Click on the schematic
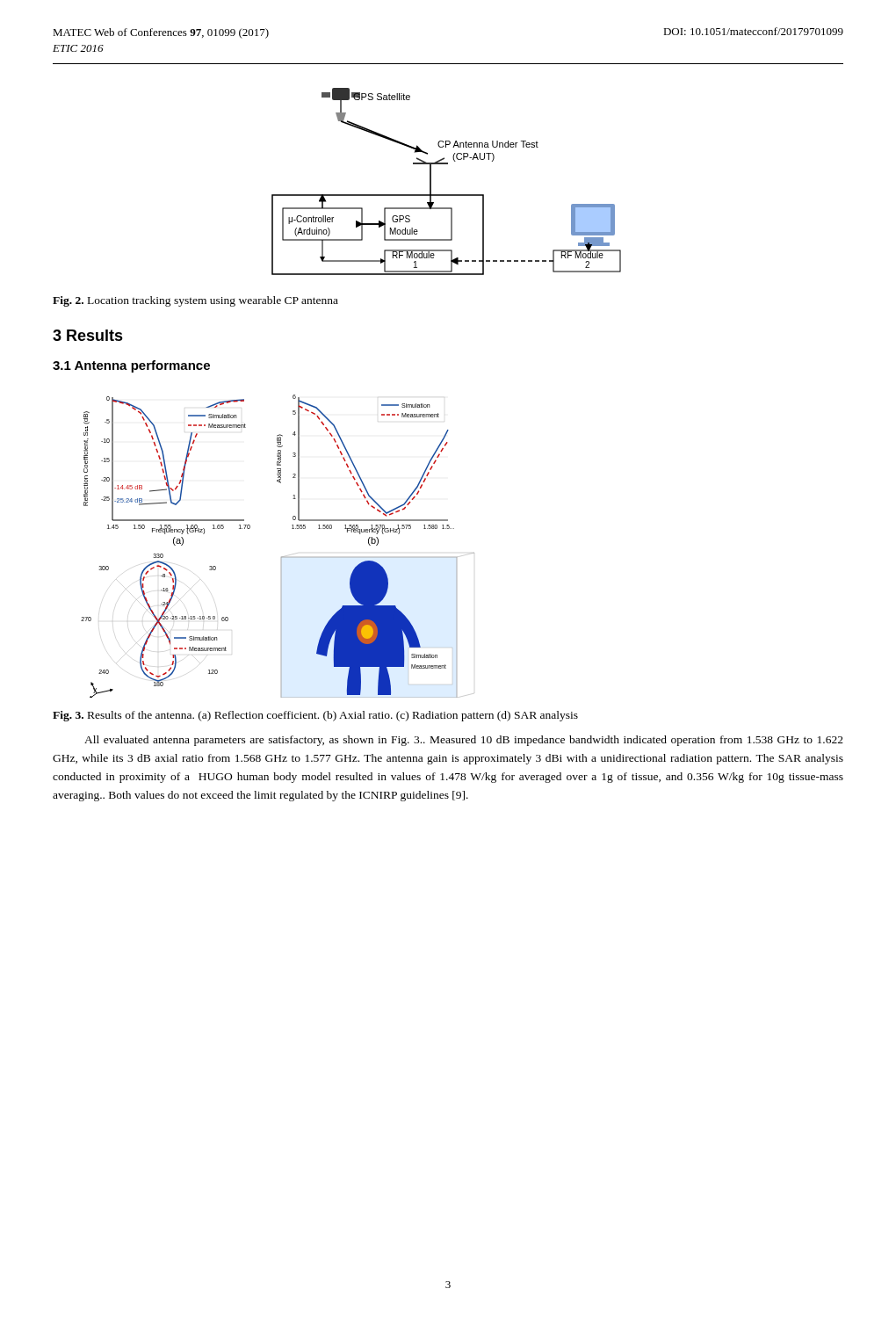The image size is (896, 1318). [x=448, y=184]
